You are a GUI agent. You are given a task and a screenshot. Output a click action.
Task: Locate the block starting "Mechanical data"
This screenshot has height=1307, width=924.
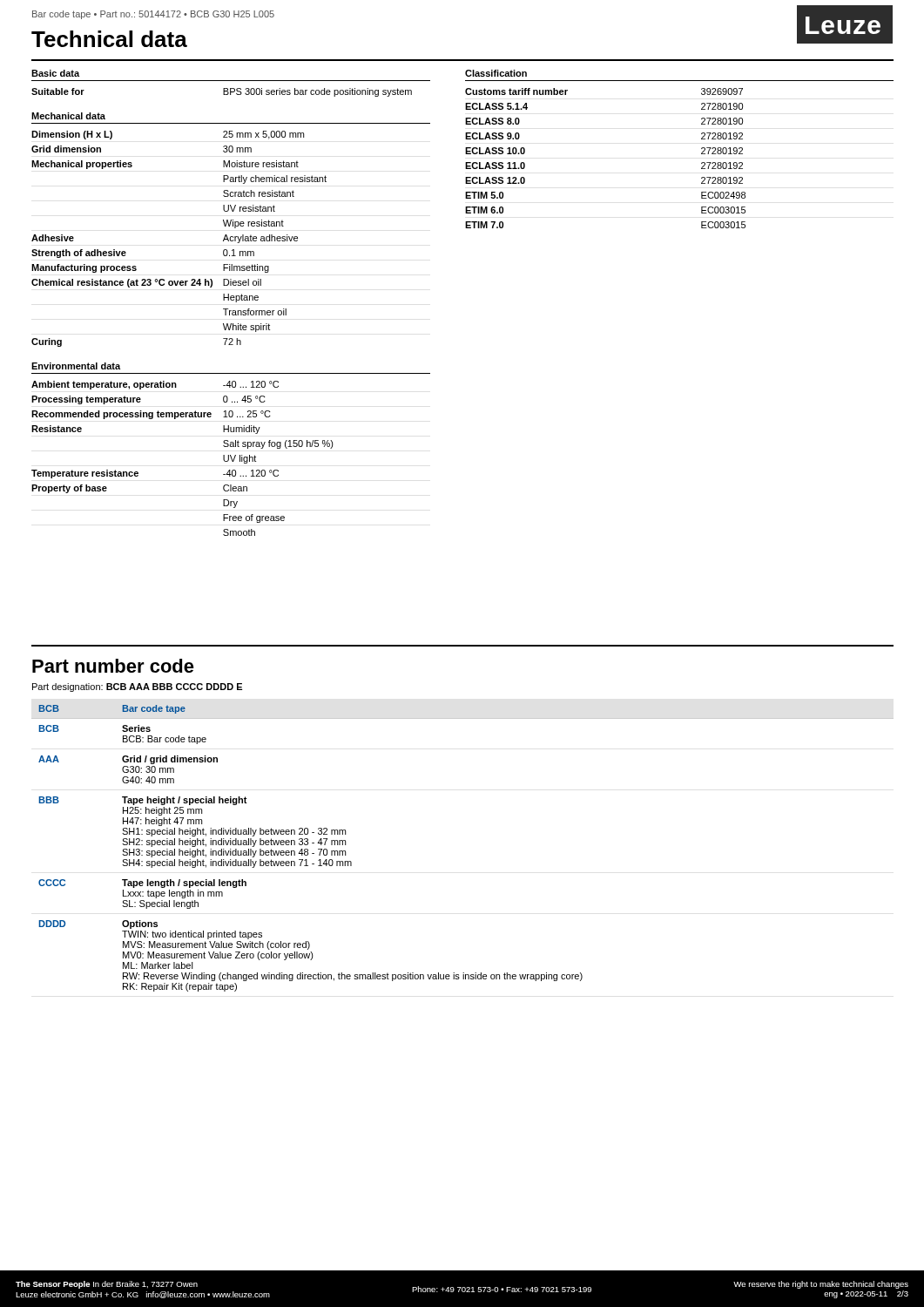(68, 116)
